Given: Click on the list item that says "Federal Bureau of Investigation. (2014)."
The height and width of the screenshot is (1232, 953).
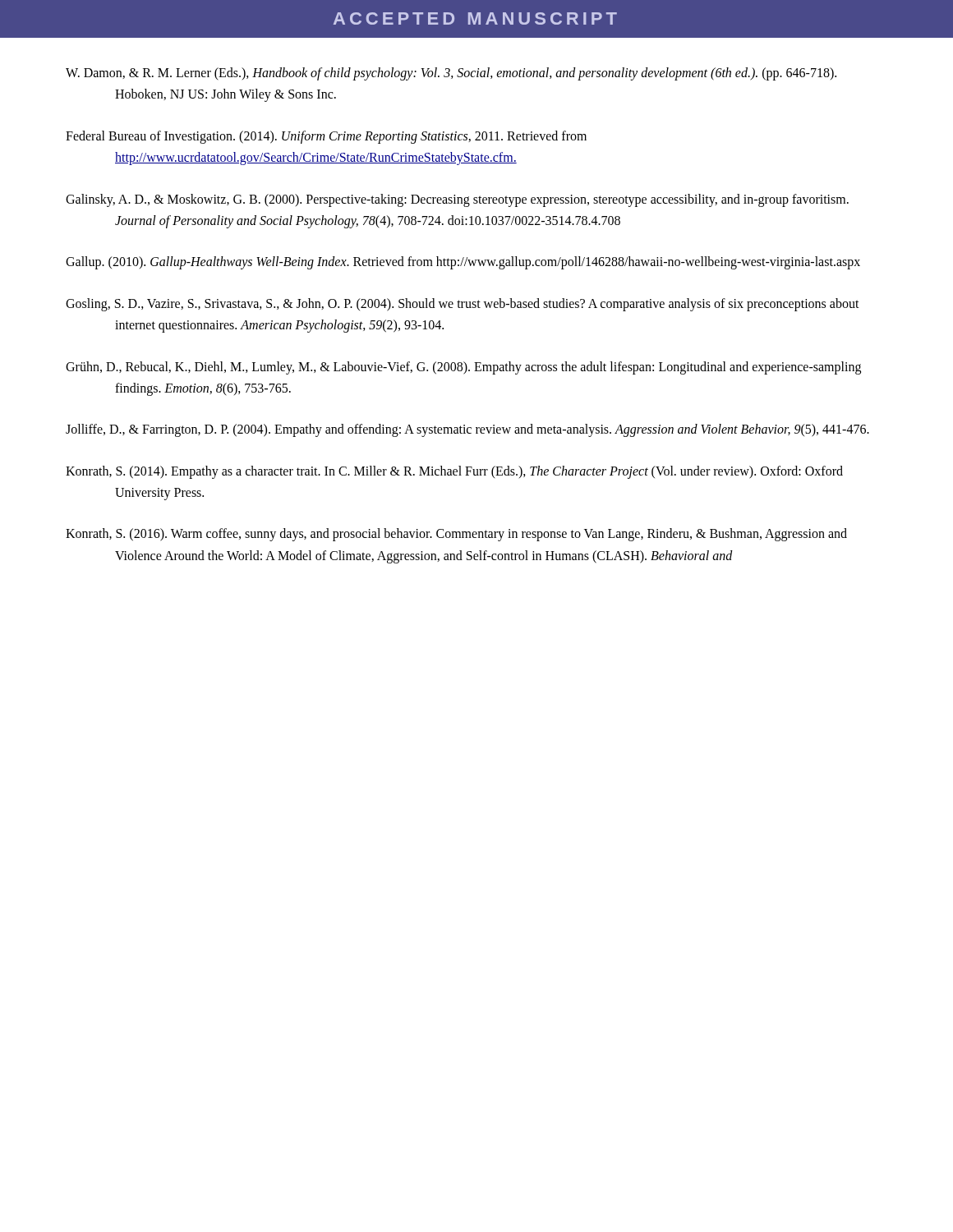Looking at the screenshot, I should click(326, 147).
